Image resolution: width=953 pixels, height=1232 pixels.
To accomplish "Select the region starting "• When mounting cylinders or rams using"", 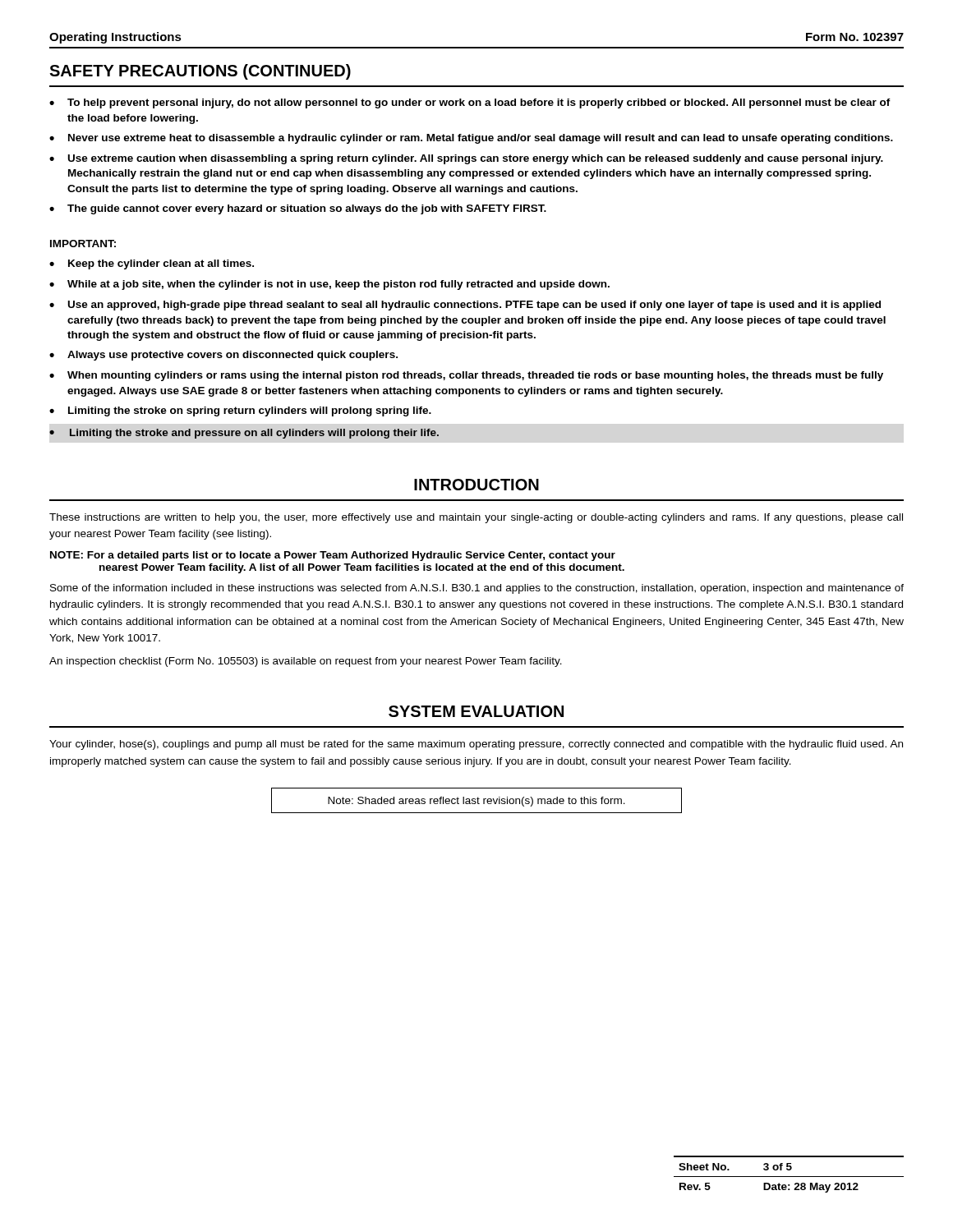I will (x=476, y=384).
